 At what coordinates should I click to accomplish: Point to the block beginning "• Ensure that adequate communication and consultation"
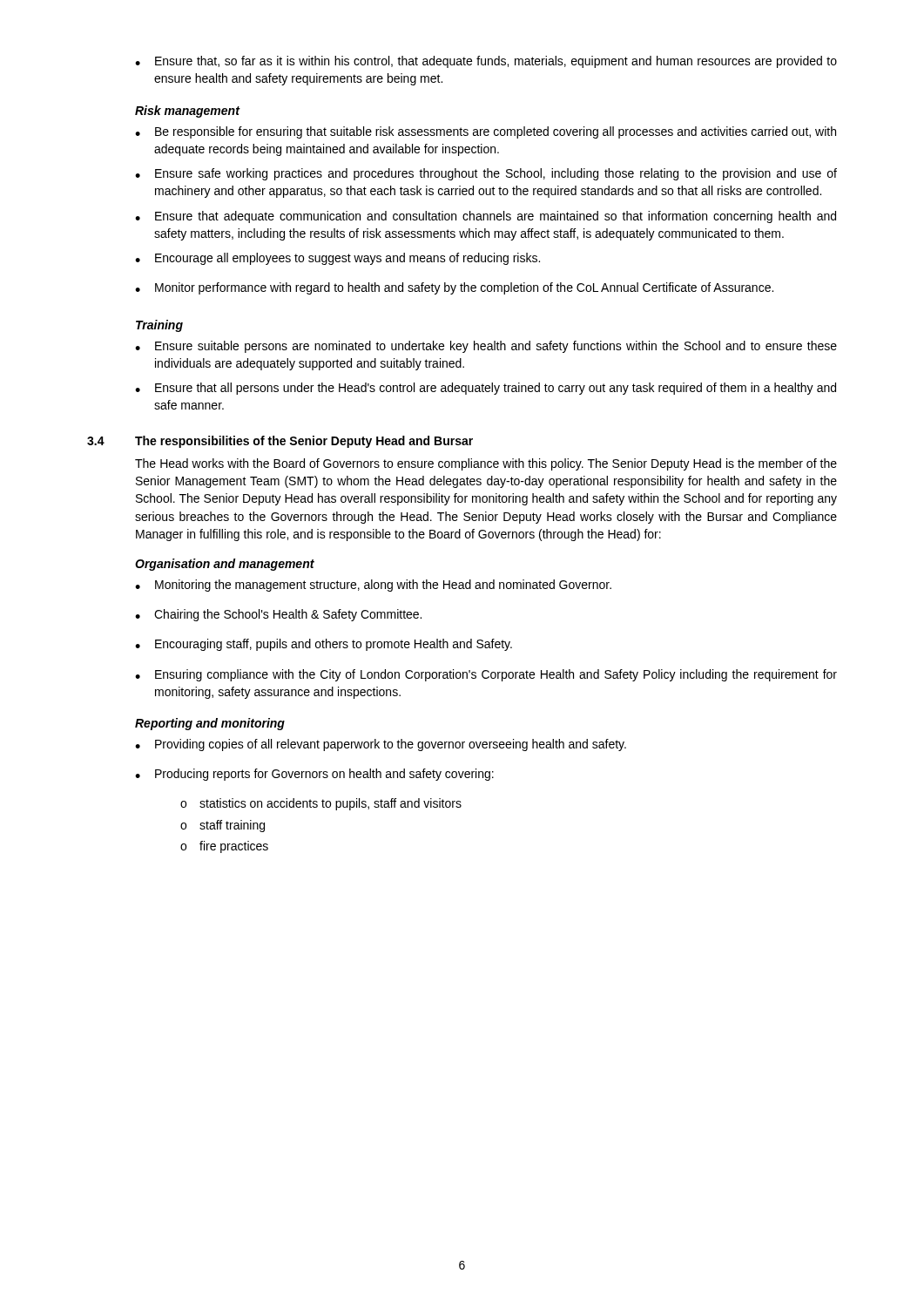point(486,225)
